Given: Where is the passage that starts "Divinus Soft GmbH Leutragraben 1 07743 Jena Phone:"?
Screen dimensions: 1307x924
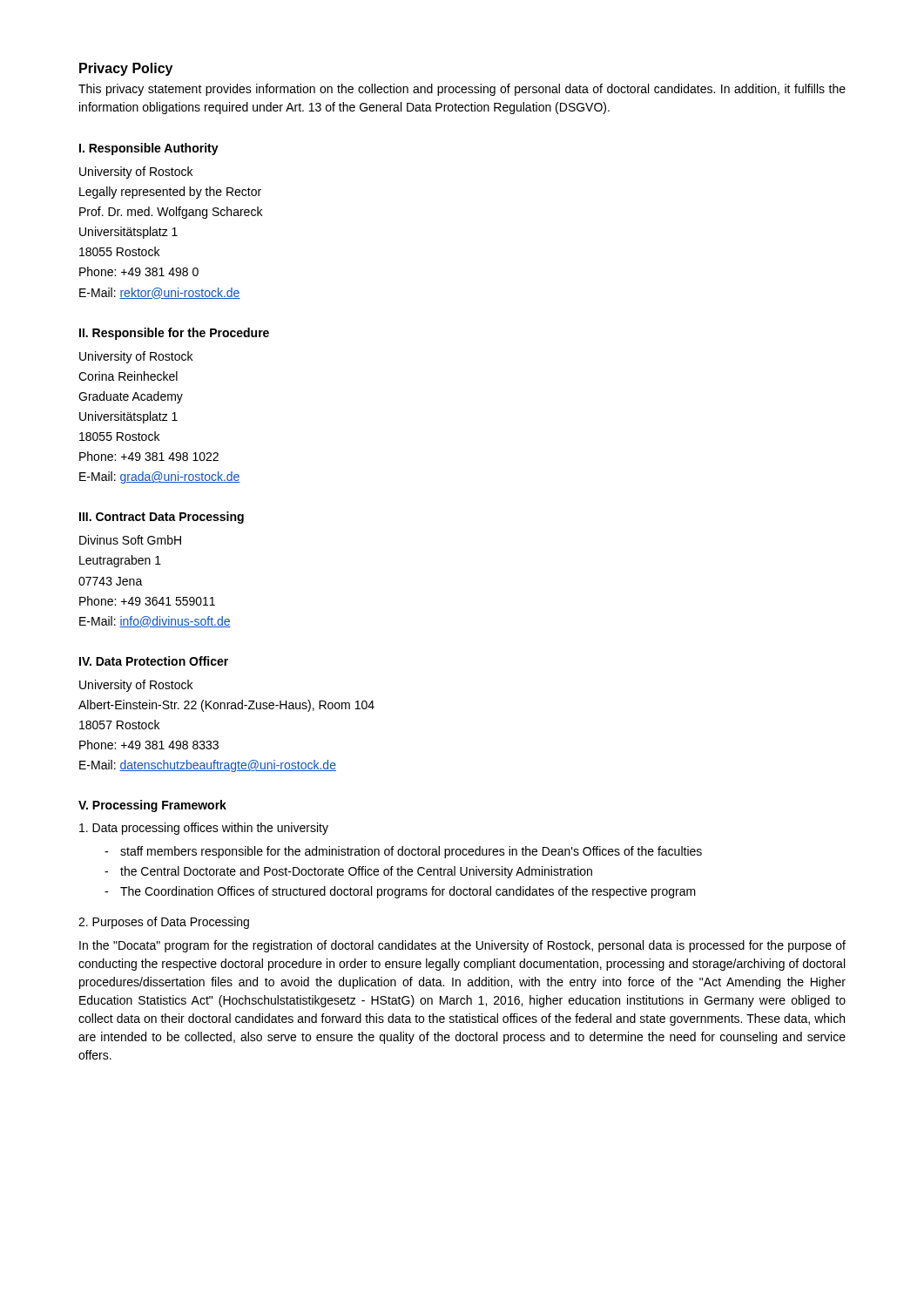Looking at the screenshot, I should pos(130,540).
